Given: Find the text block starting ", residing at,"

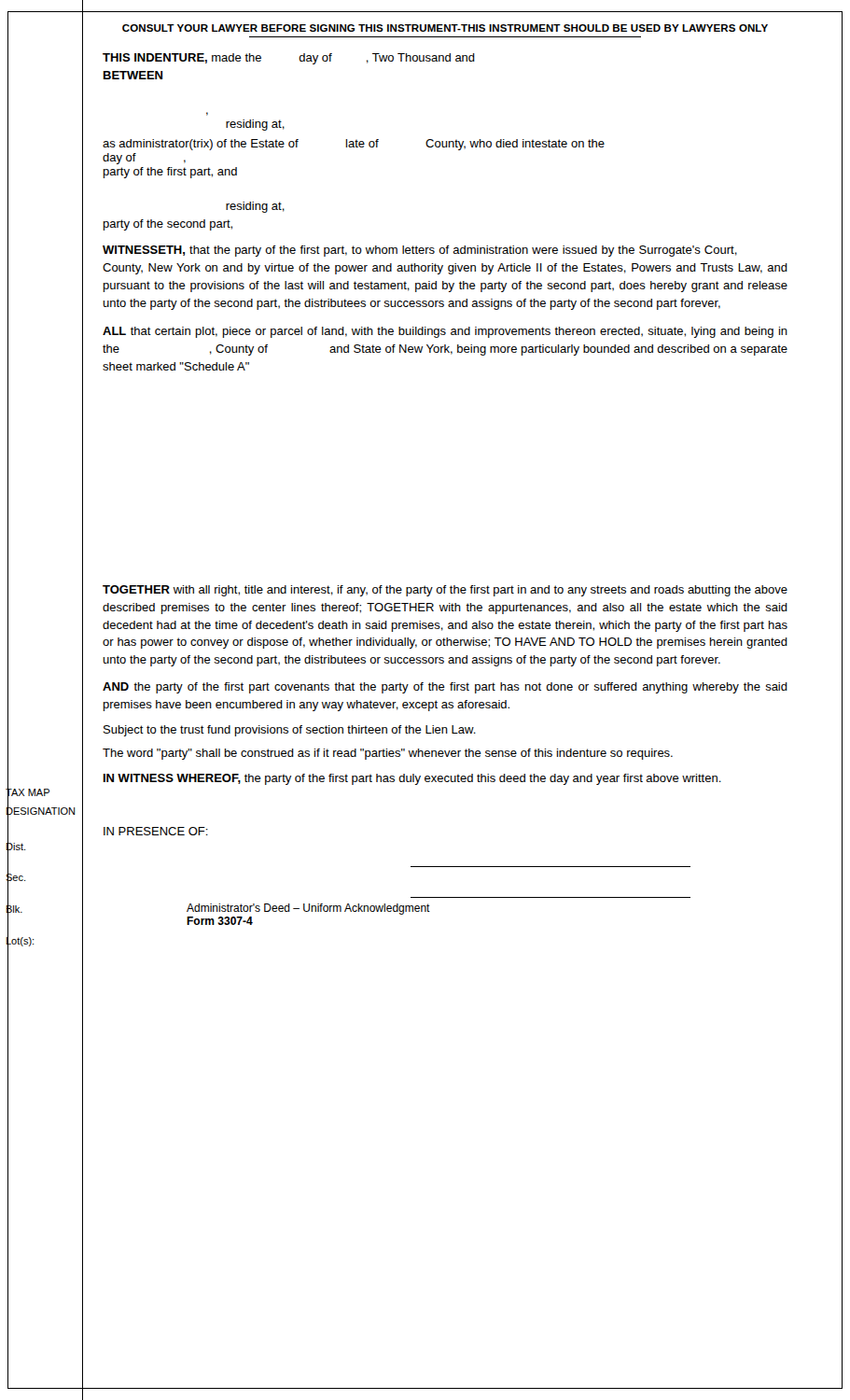Looking at the screenshot, I should point(245,117).
